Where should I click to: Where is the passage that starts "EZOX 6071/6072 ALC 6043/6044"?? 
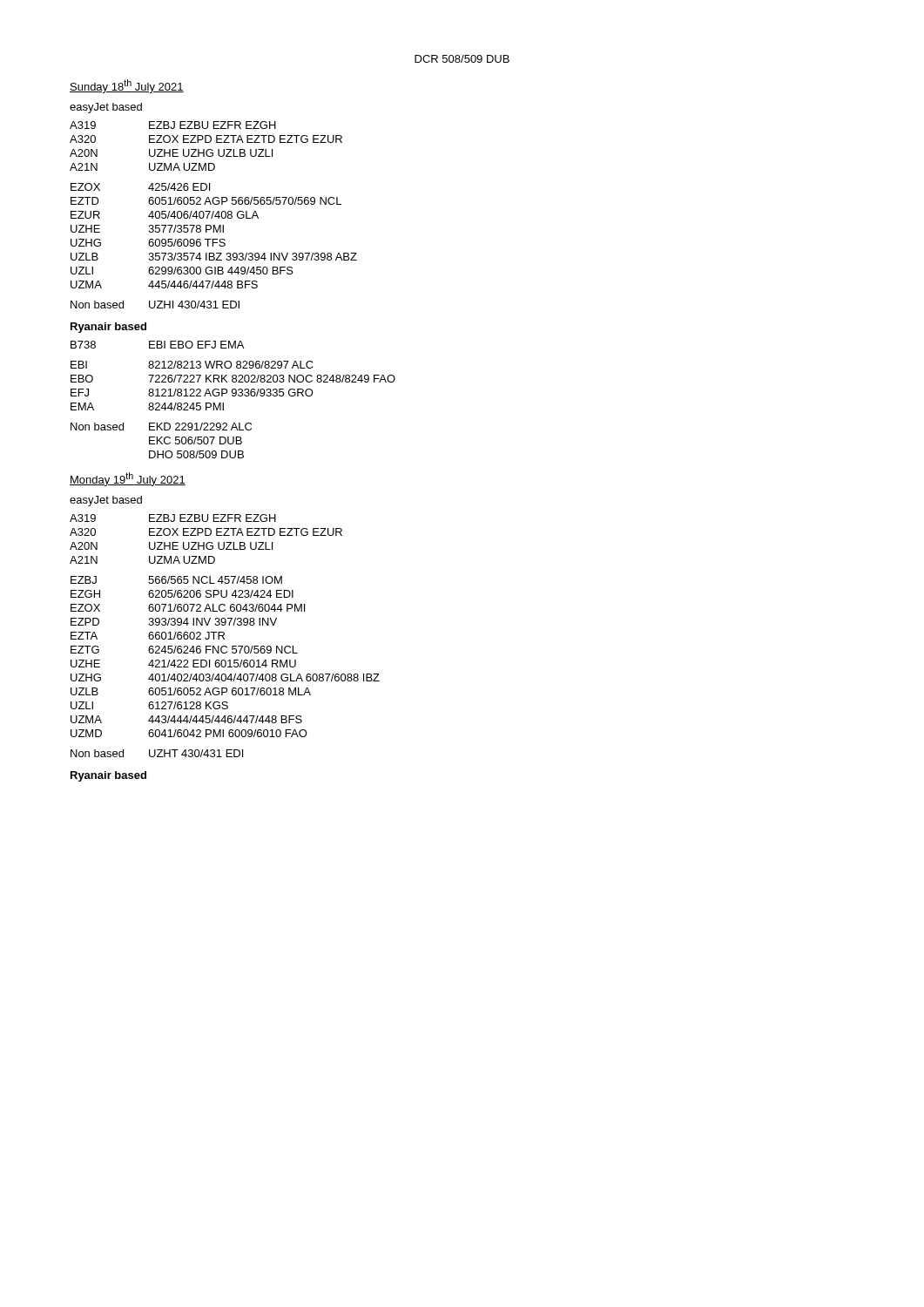(x=188, y=608)
